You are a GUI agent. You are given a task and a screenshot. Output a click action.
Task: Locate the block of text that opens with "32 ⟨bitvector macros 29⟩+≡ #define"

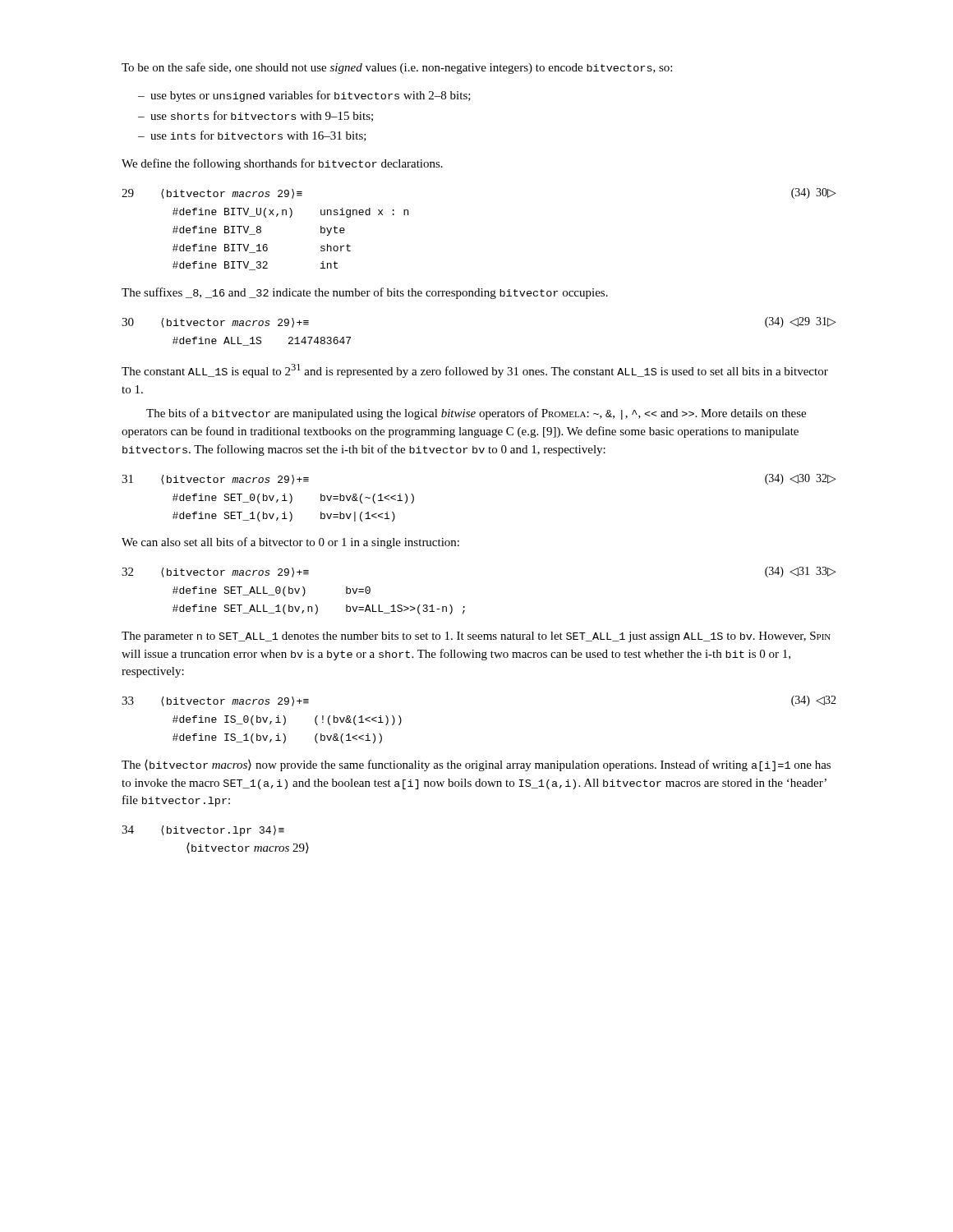[x=238, y=572]
